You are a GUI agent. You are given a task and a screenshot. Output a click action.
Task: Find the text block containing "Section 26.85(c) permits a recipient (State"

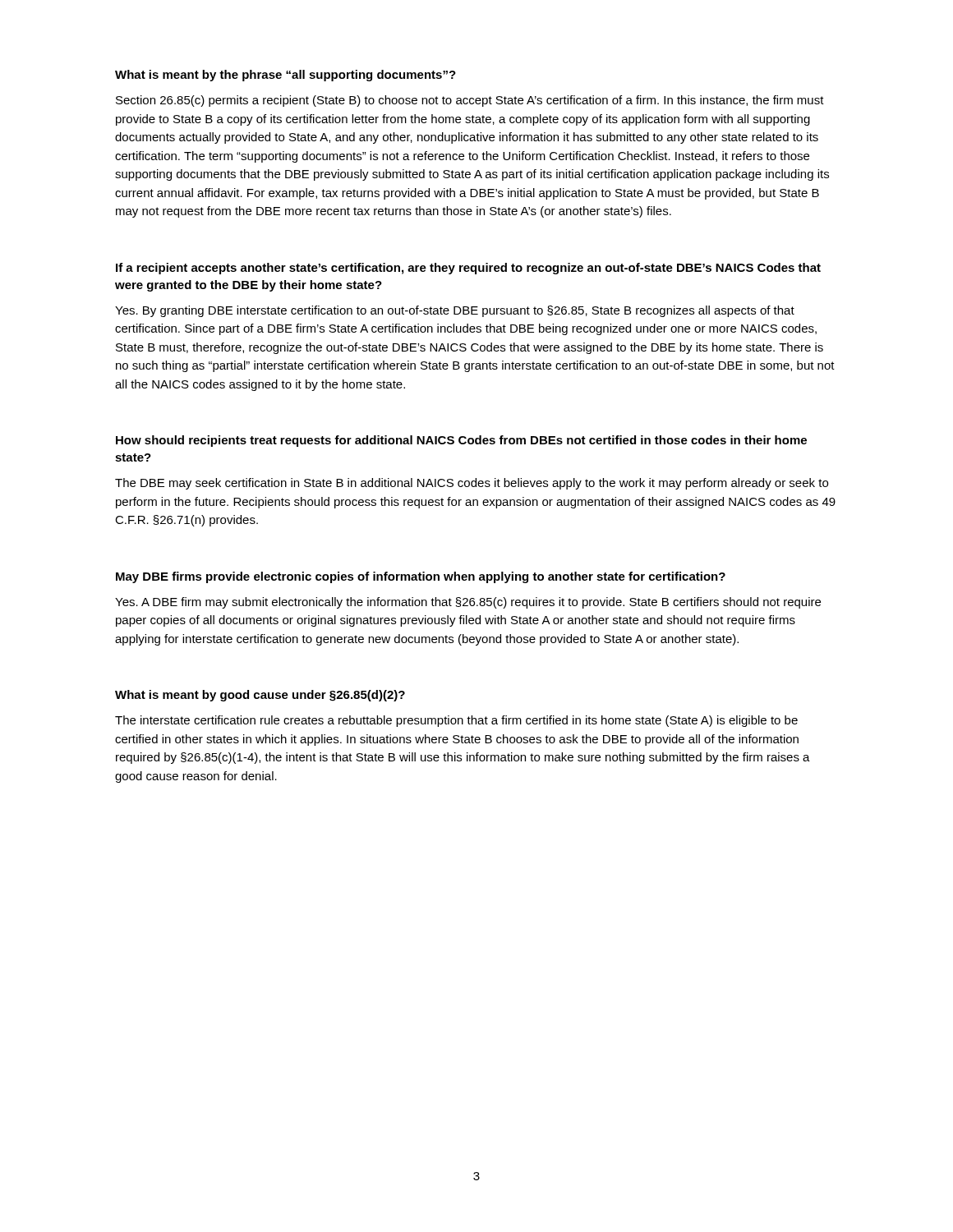[472, 155]
